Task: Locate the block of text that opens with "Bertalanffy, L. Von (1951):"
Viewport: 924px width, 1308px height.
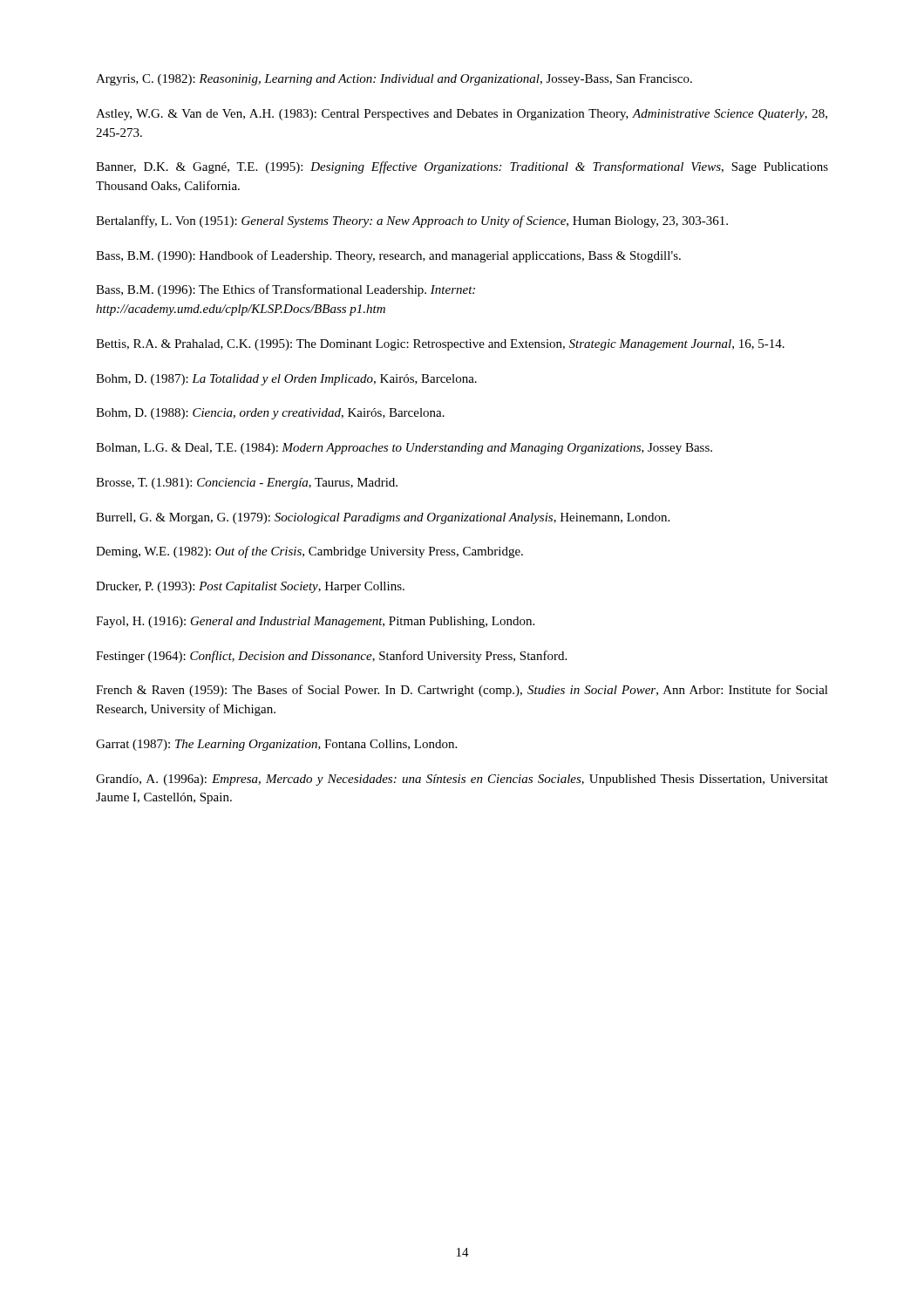Action: [412, 220]
